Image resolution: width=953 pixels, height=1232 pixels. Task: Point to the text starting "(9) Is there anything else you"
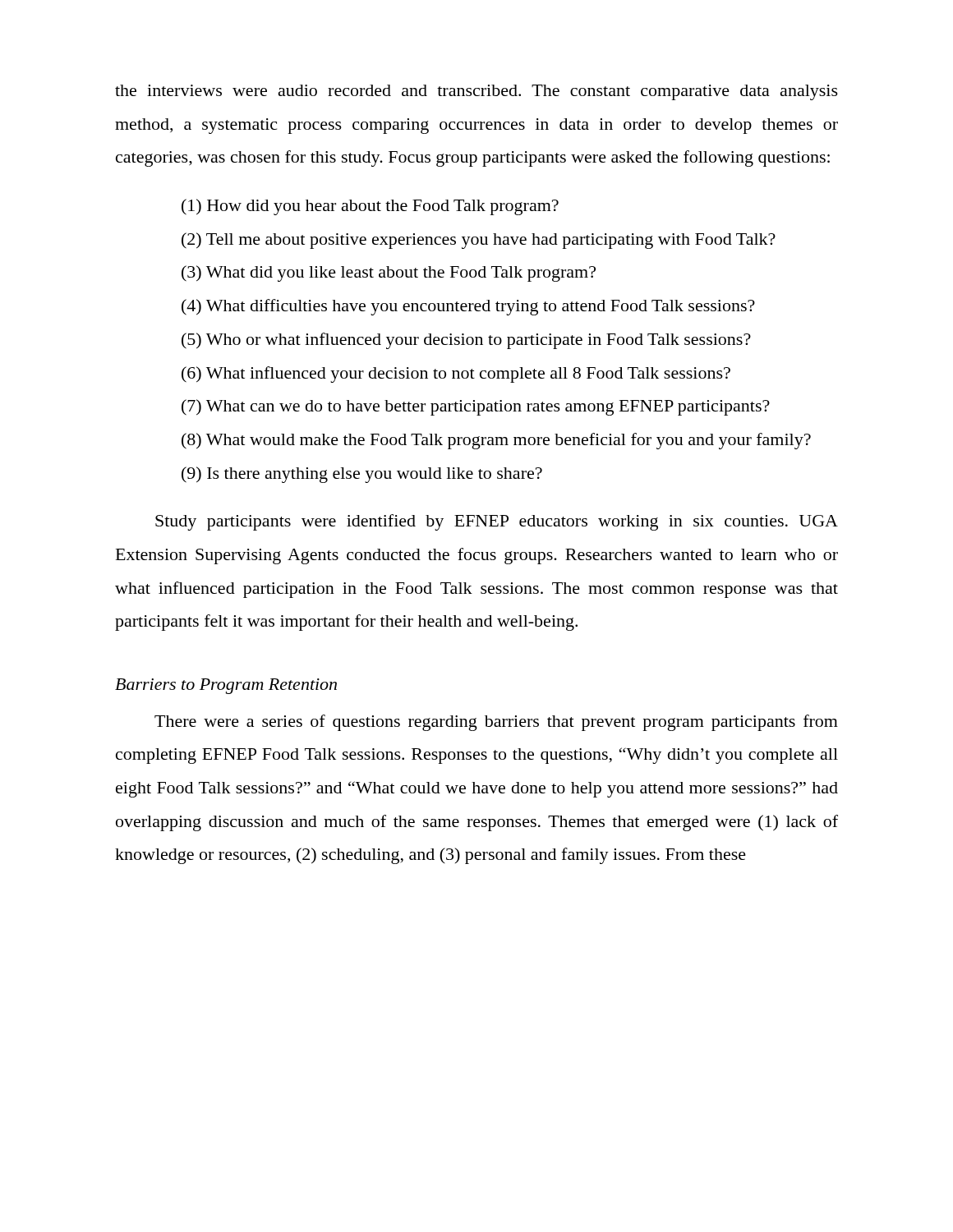click(362, 472)
